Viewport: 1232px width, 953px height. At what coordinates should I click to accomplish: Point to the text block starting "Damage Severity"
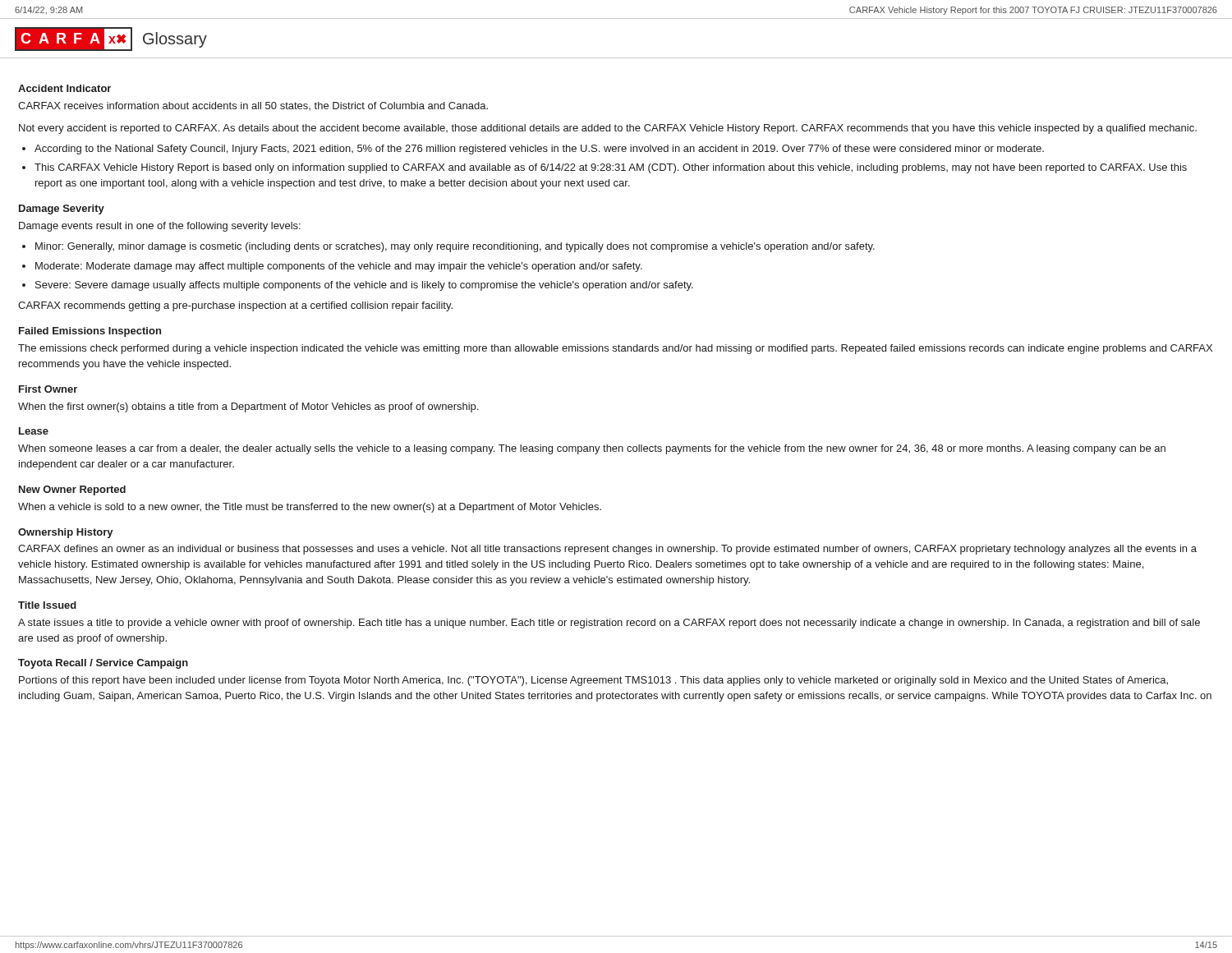click(61, 208)
